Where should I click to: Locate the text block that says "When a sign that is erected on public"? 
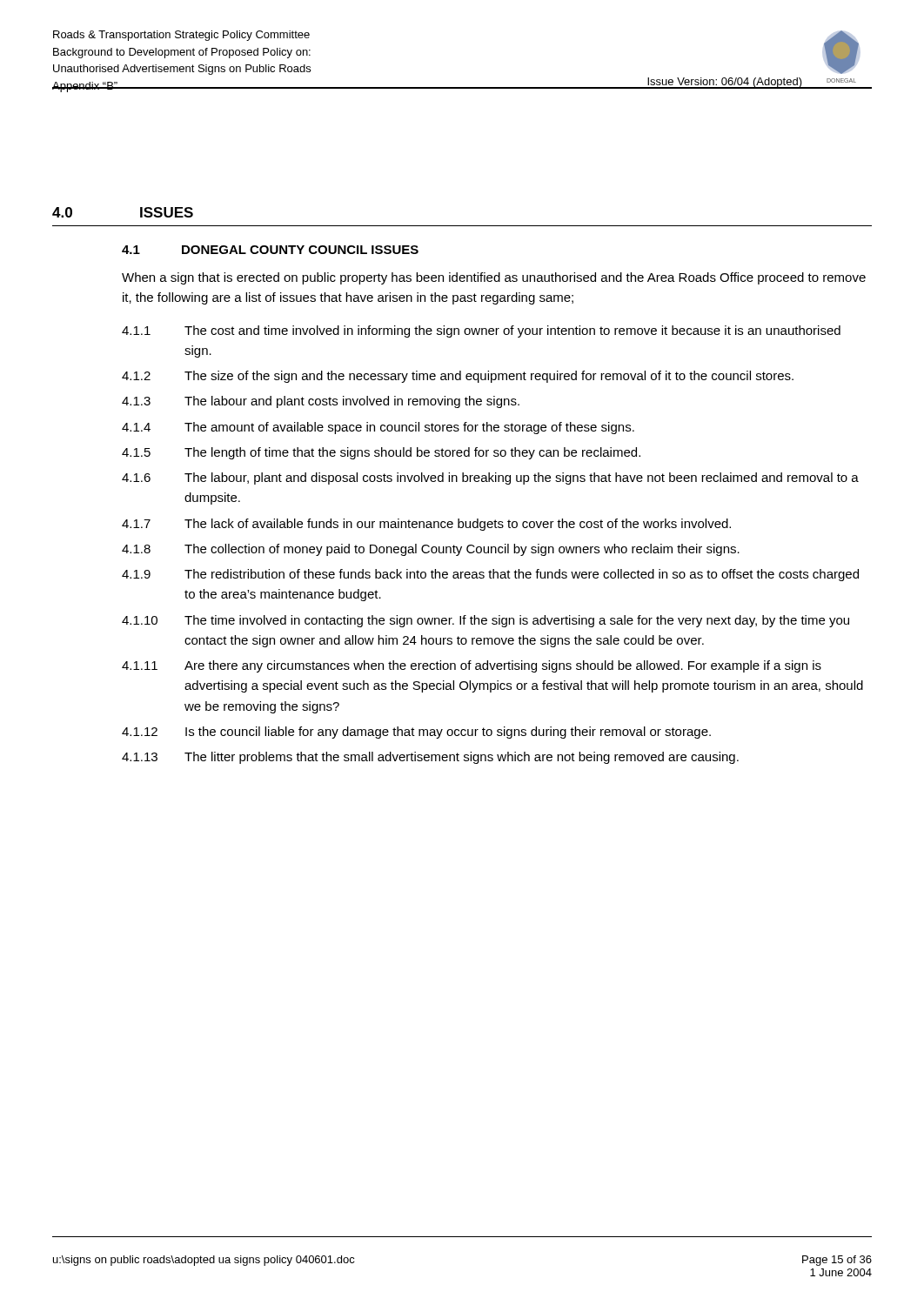[494, 287]
